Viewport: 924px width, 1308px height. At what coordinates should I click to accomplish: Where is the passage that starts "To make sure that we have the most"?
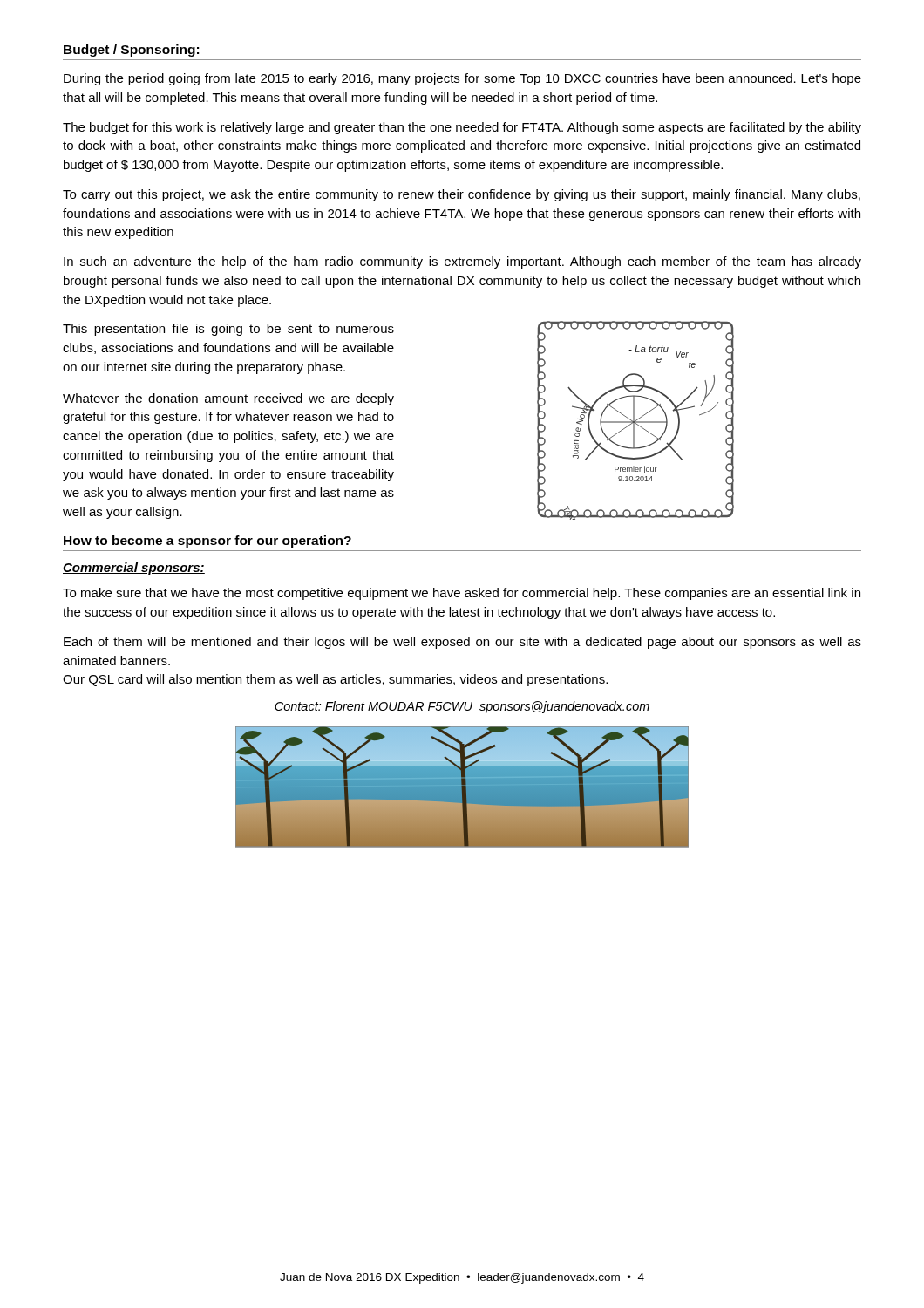pos(462,602)
